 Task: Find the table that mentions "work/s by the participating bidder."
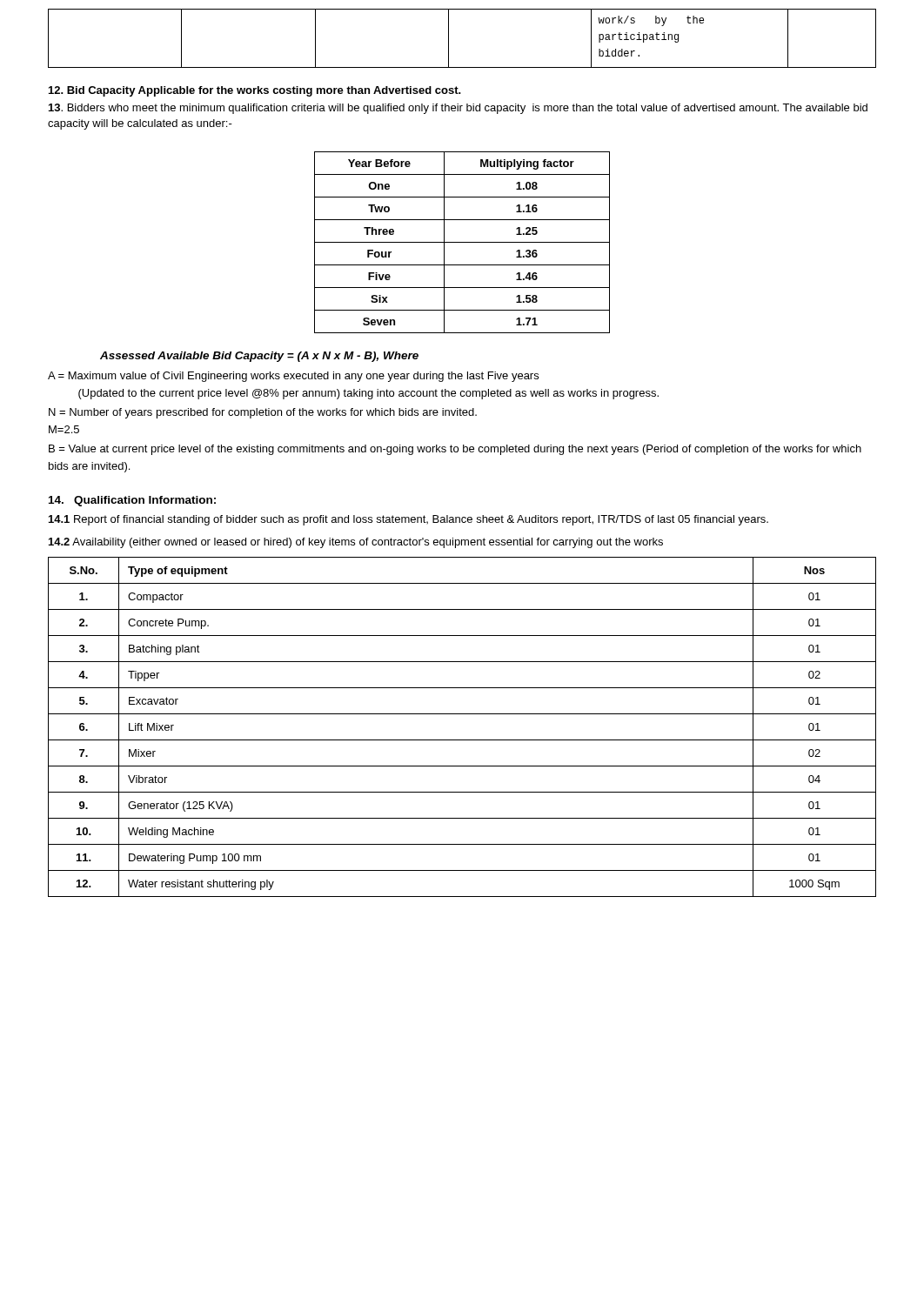coord(462,38)
